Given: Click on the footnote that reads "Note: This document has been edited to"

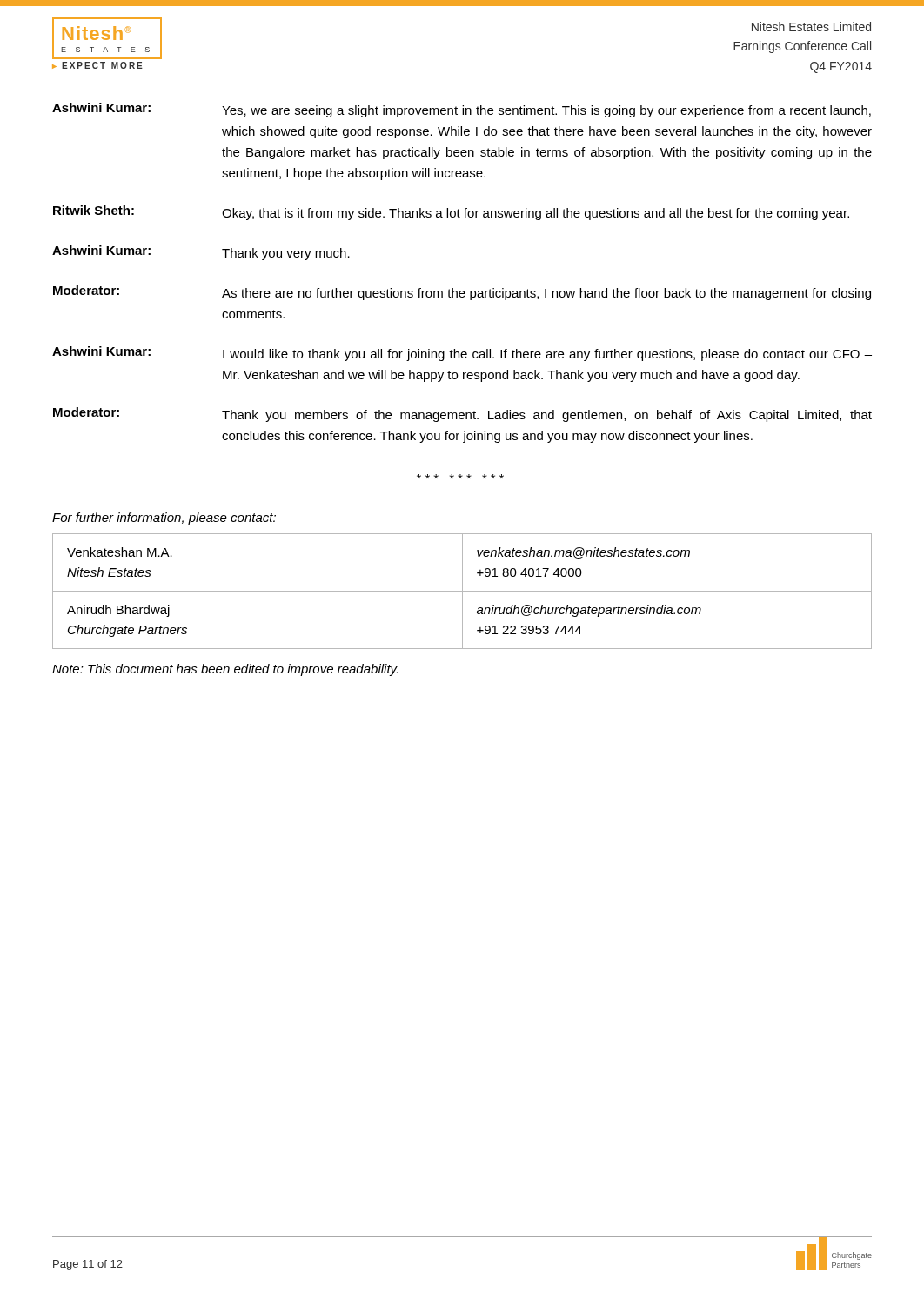Looking at the screenshot, I should tap(226, 669).
